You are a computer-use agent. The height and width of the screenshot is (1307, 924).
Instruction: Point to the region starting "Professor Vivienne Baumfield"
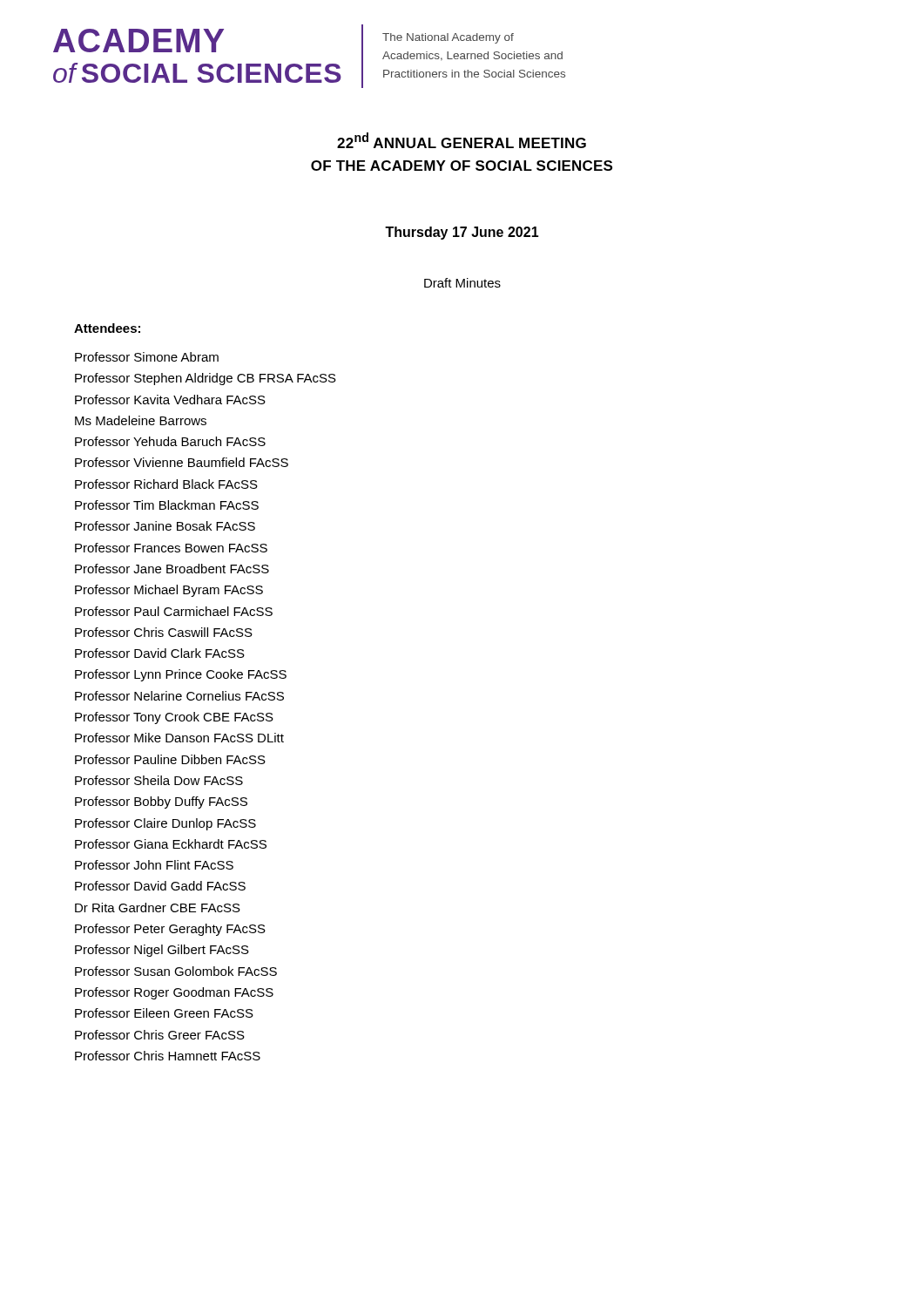pyautogui.click(x=182, y=462)
